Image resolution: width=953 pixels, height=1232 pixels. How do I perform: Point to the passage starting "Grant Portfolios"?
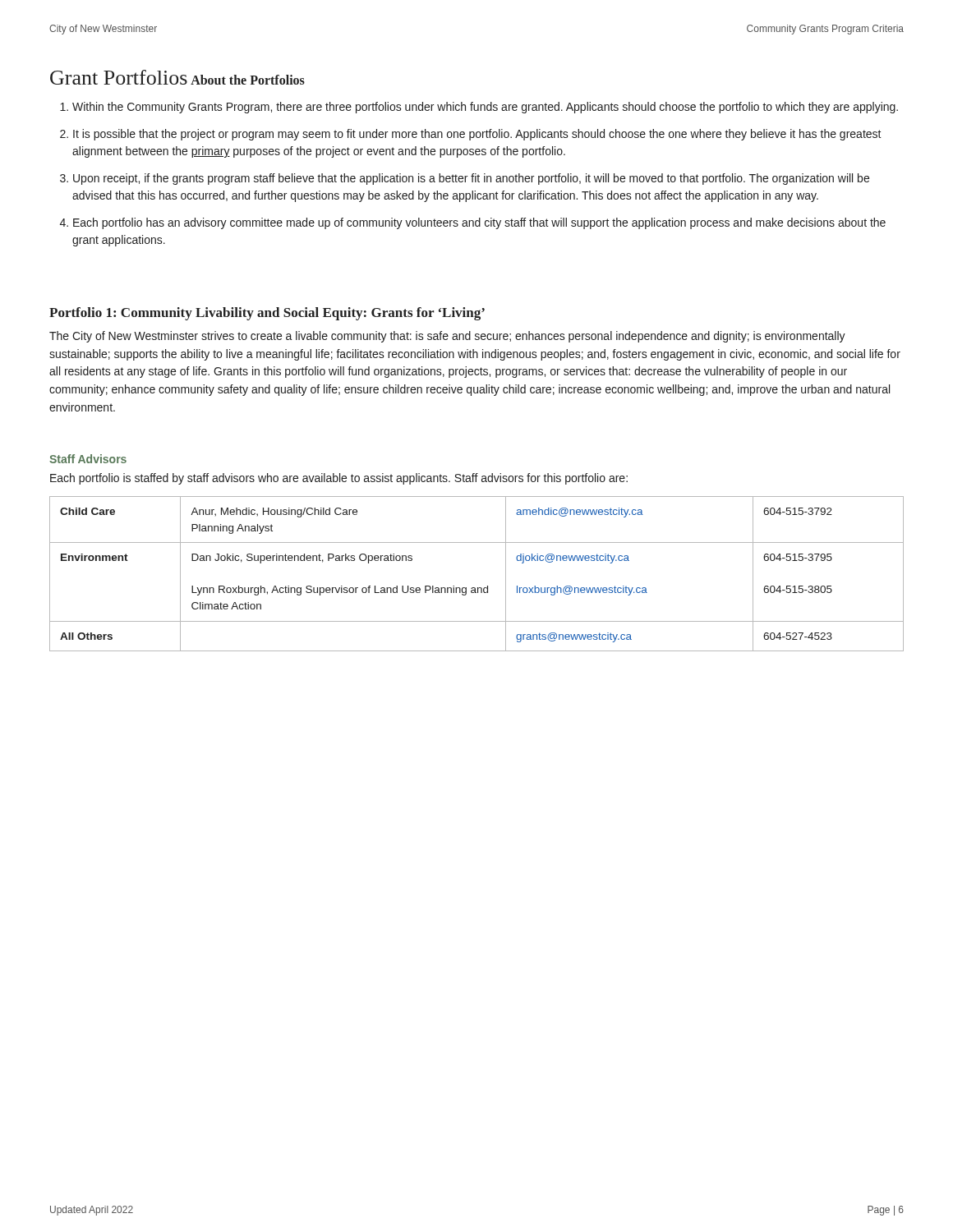click(118, 78)
